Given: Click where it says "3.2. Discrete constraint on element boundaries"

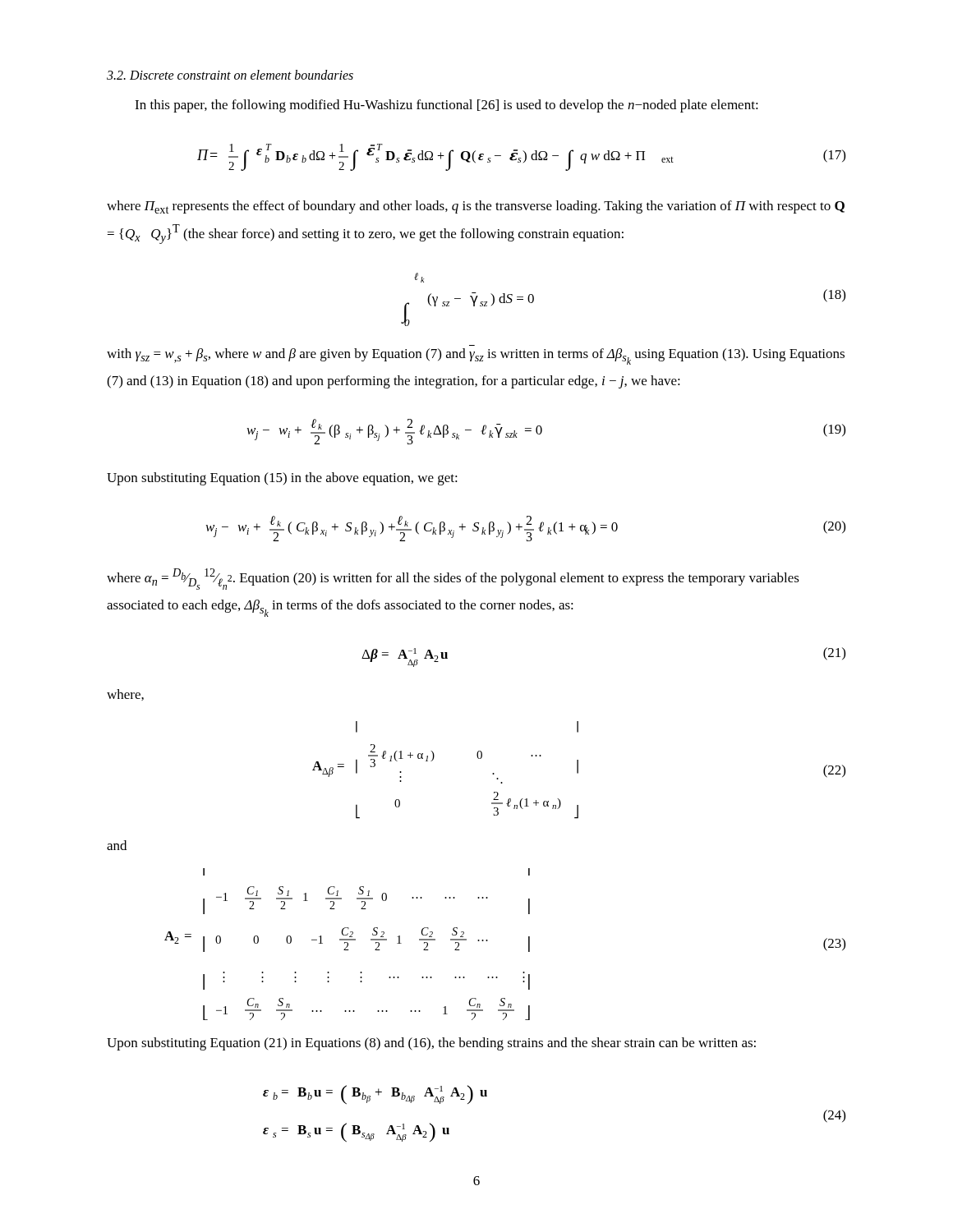Looking at the screenshot, I should coord(230,75).
